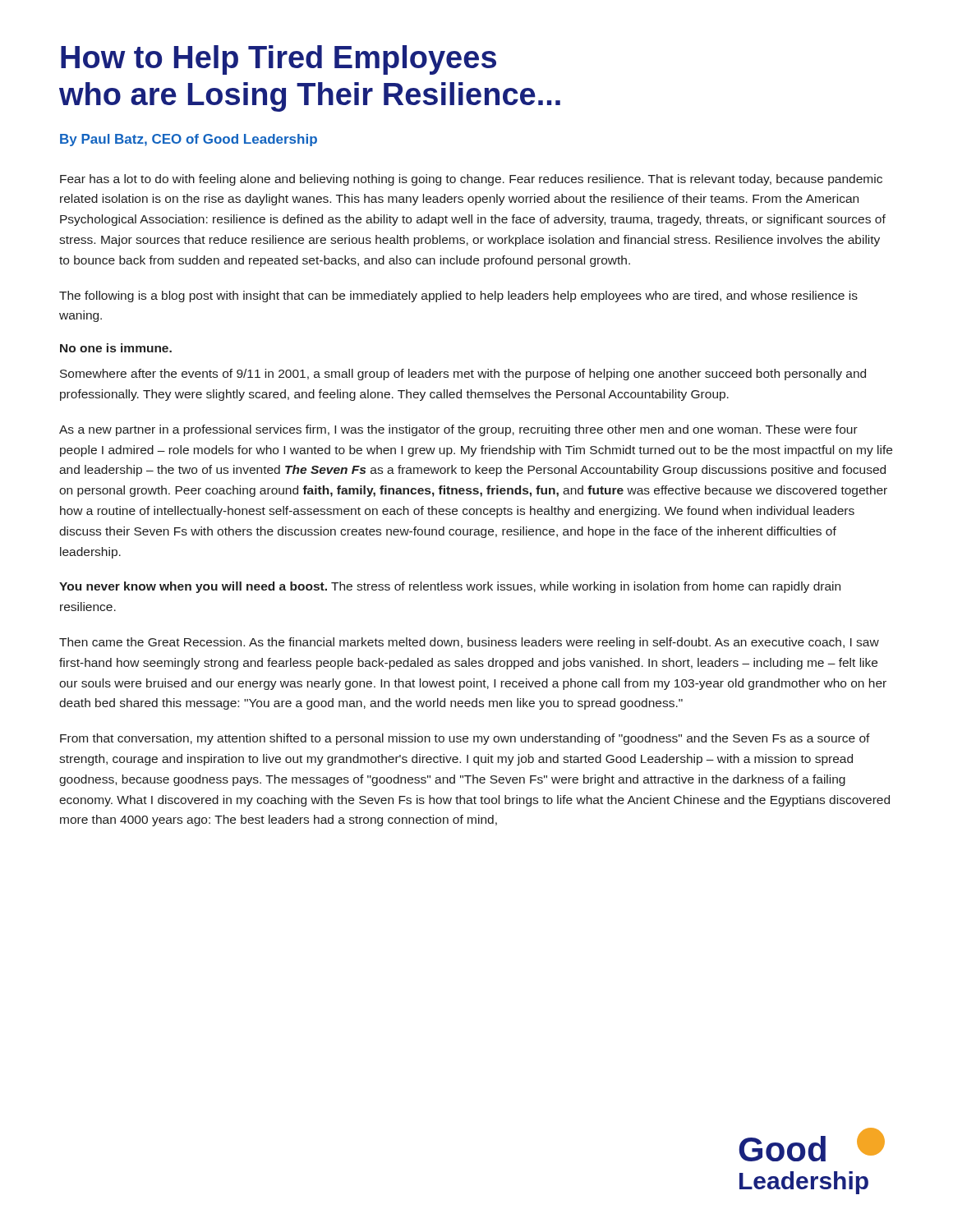
Task: Find the text block containing "As a new partner in a professional services"
Action: click(476, 490)
